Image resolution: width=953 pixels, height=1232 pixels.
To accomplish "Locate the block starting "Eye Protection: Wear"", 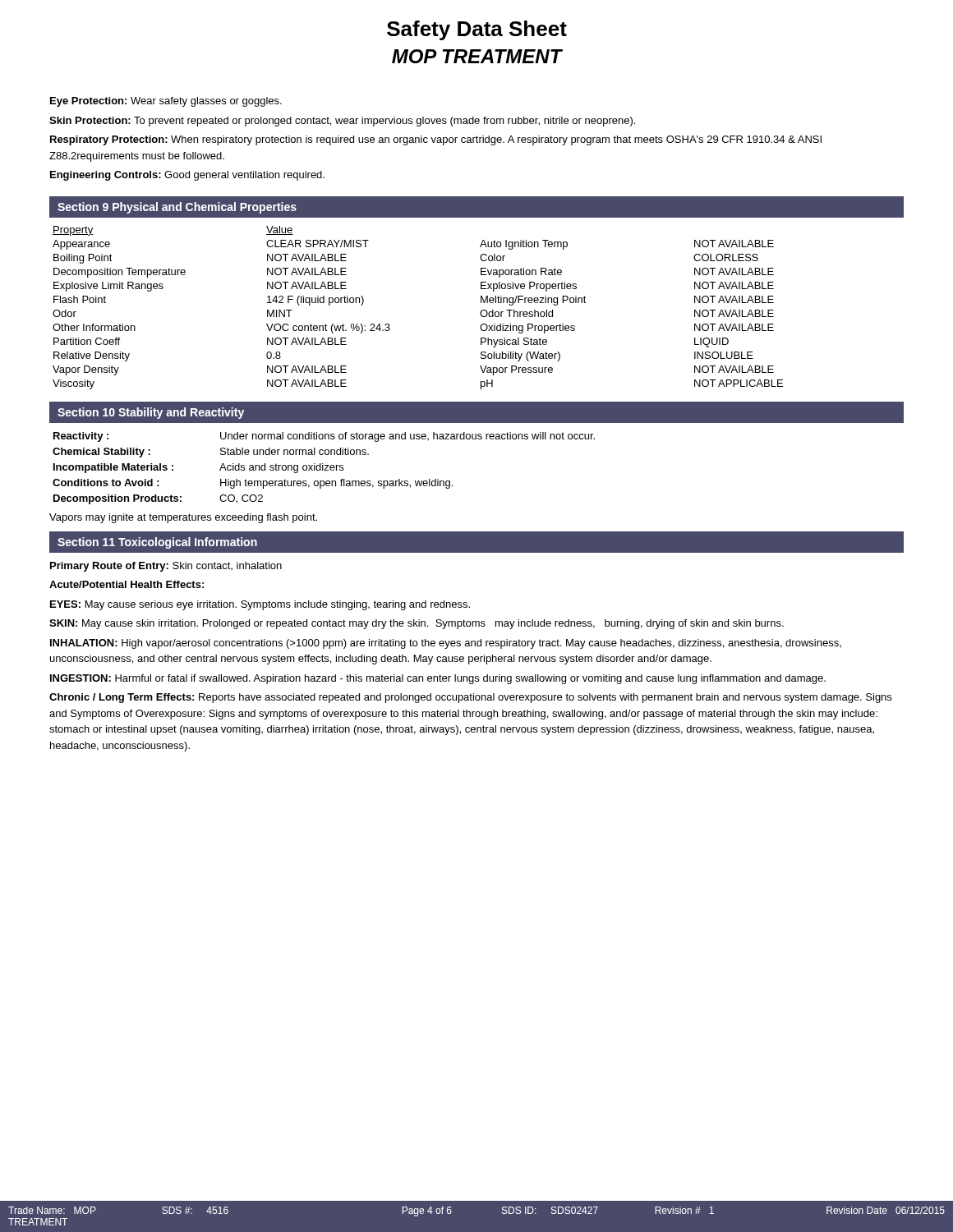I will [x=476, y=138].
